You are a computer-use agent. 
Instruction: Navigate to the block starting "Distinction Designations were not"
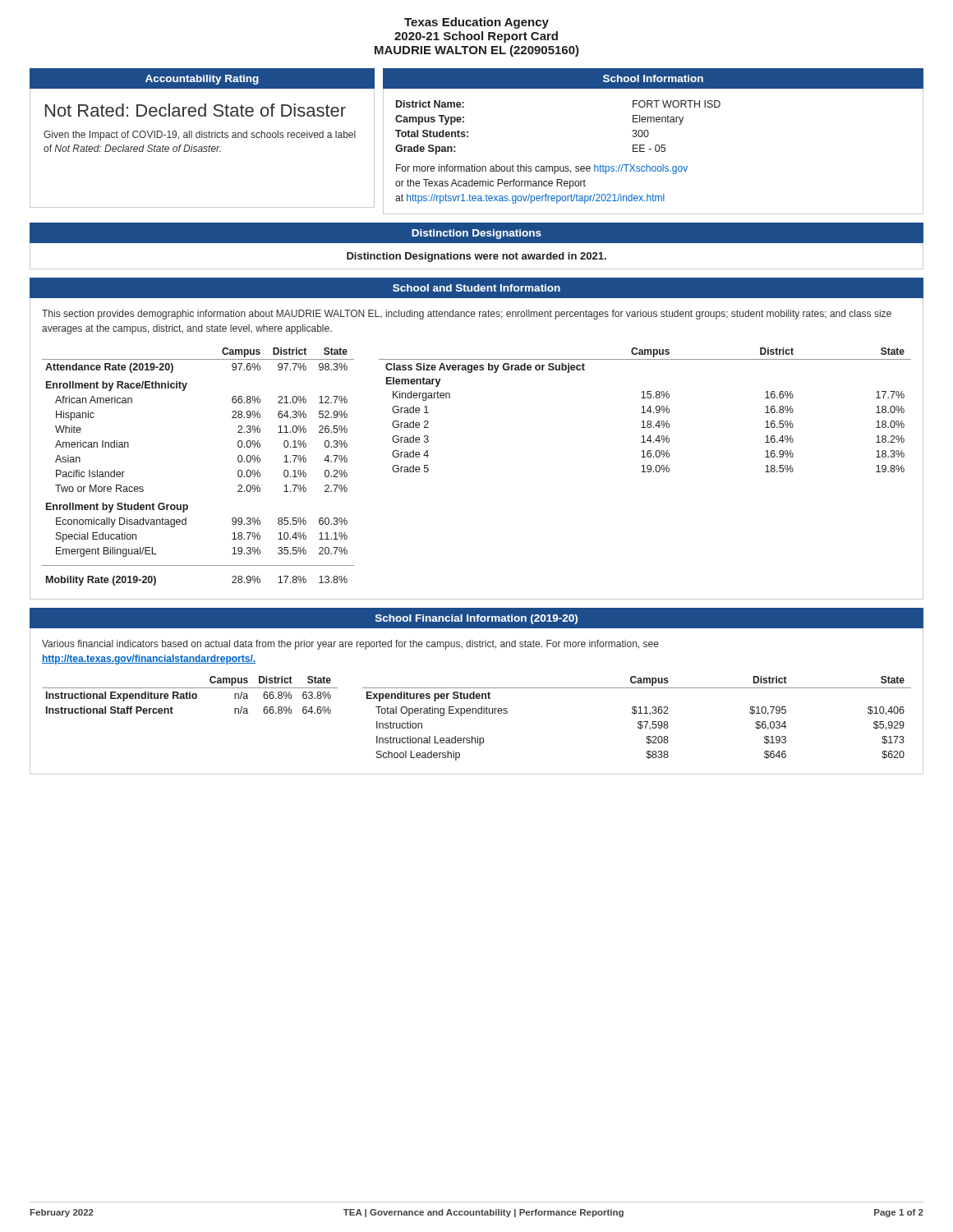pos(476,256)
